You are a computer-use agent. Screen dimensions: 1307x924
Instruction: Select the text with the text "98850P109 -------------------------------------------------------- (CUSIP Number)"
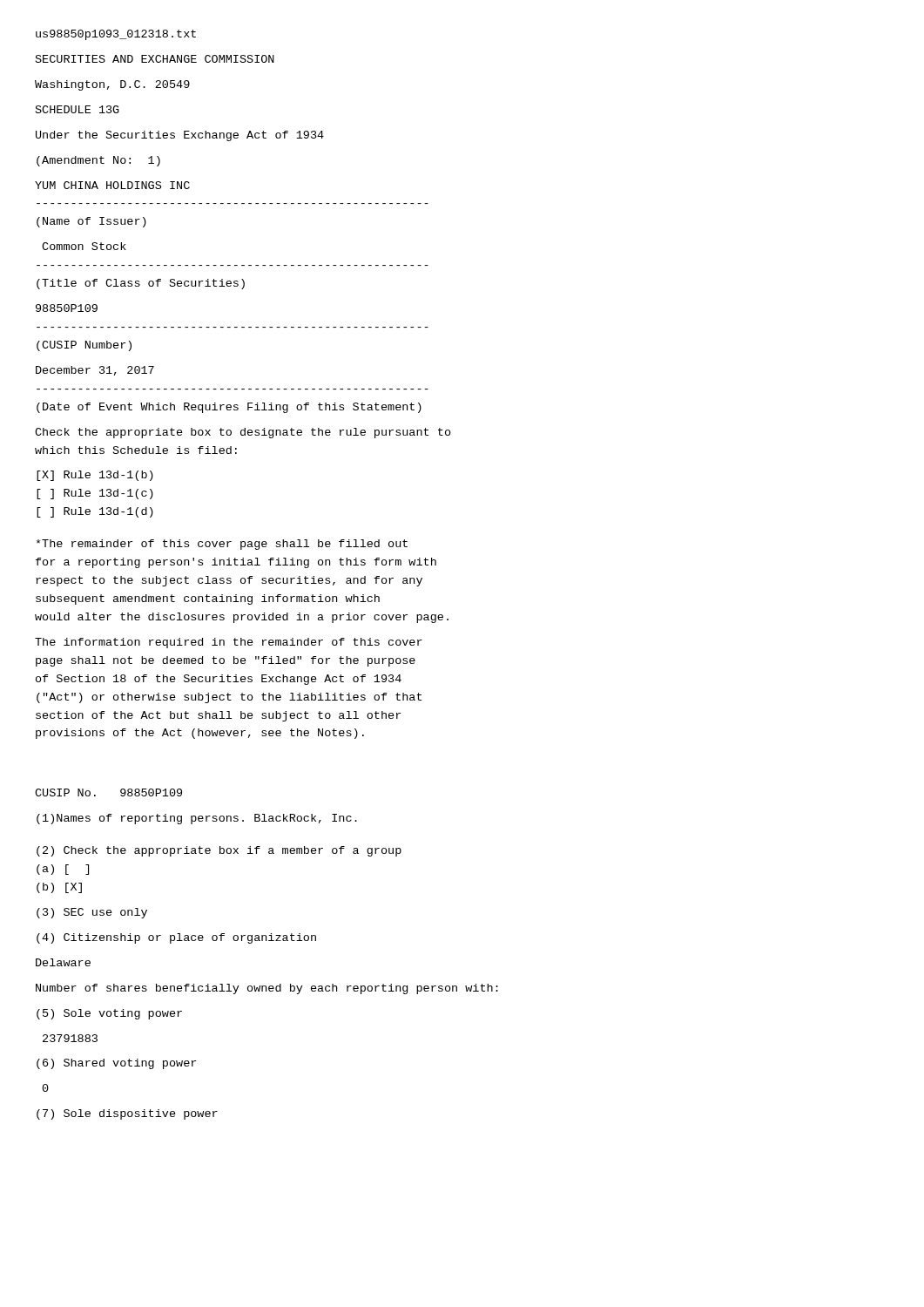67,308
